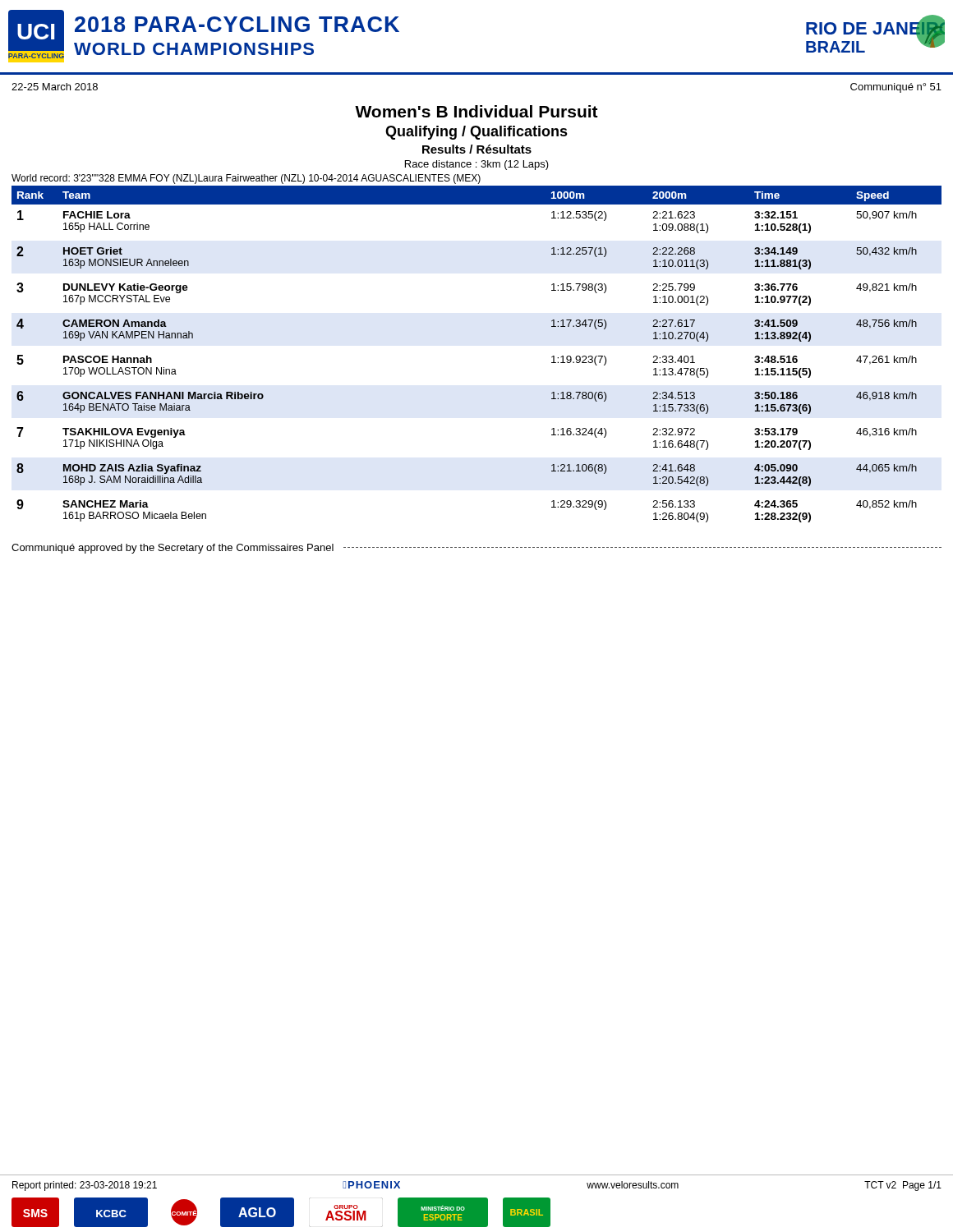
Task: Click the passage that begins "22-25 March 2018 Communiqué n°"
Action: tap(54, 87)
